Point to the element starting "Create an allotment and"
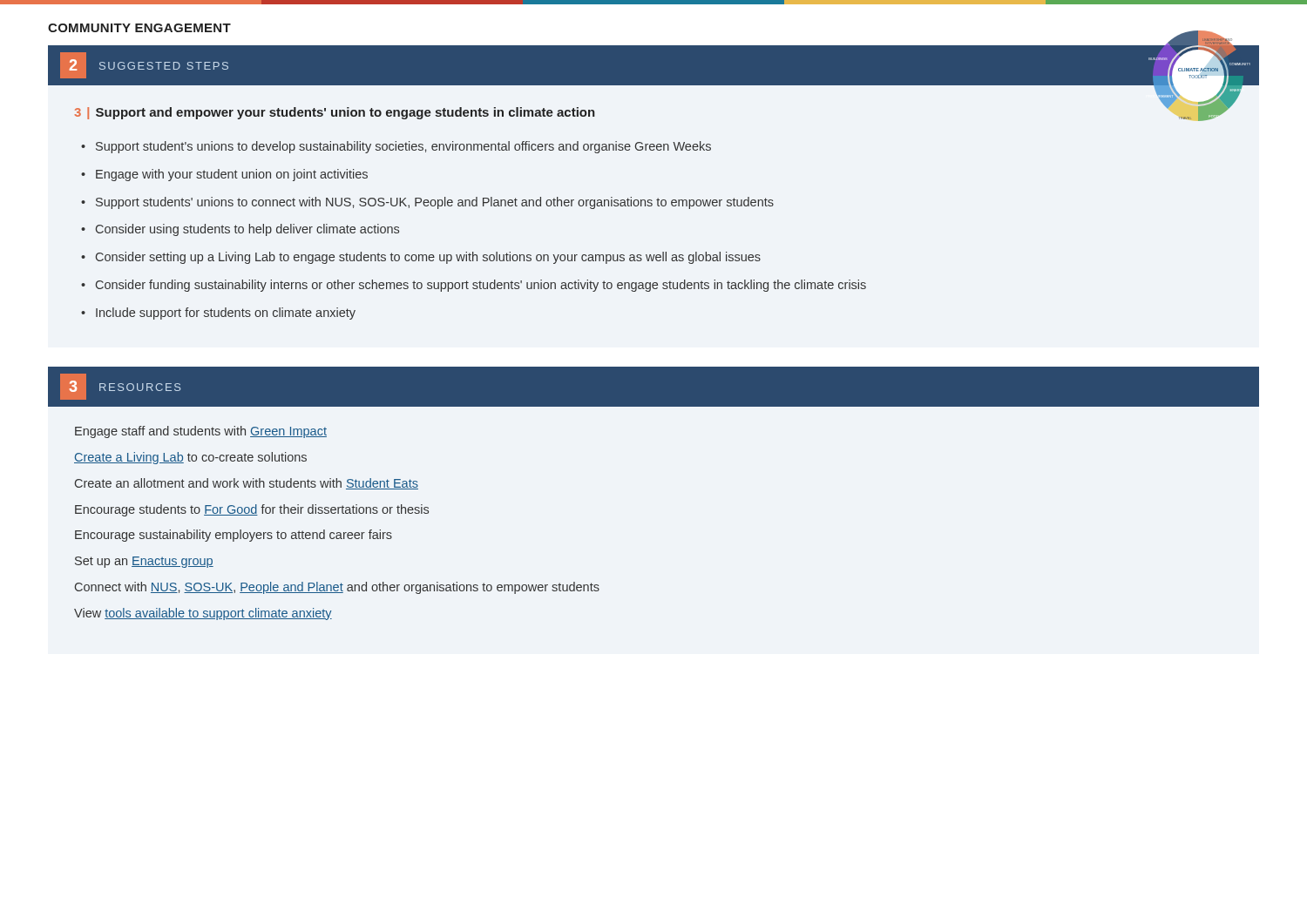 (x=246, y=483)
